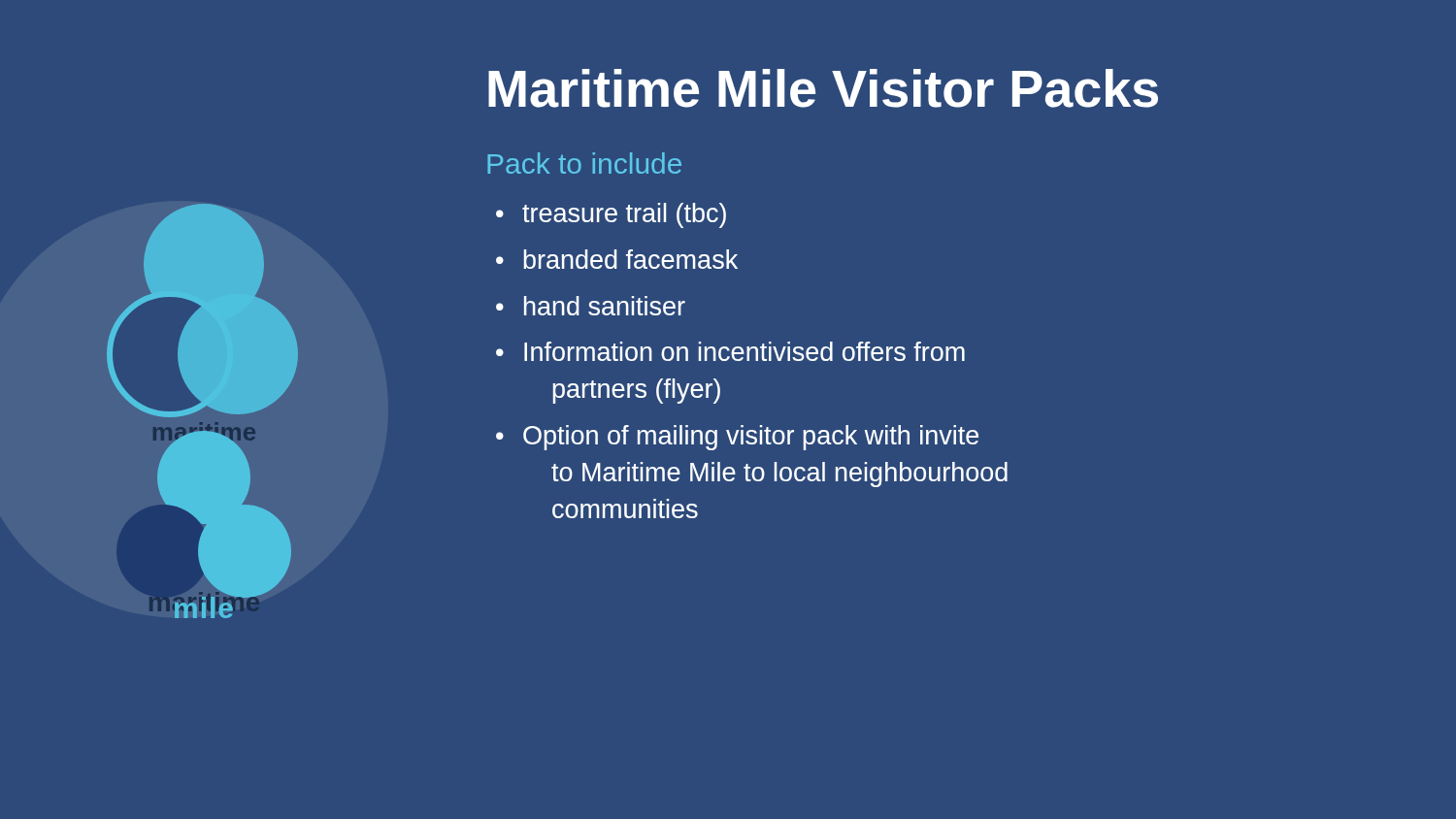This screenshot has height=819, width=1456.
Task: Click the passage that begins "•Information on incentivised offers from"
Action: [731, 370]
